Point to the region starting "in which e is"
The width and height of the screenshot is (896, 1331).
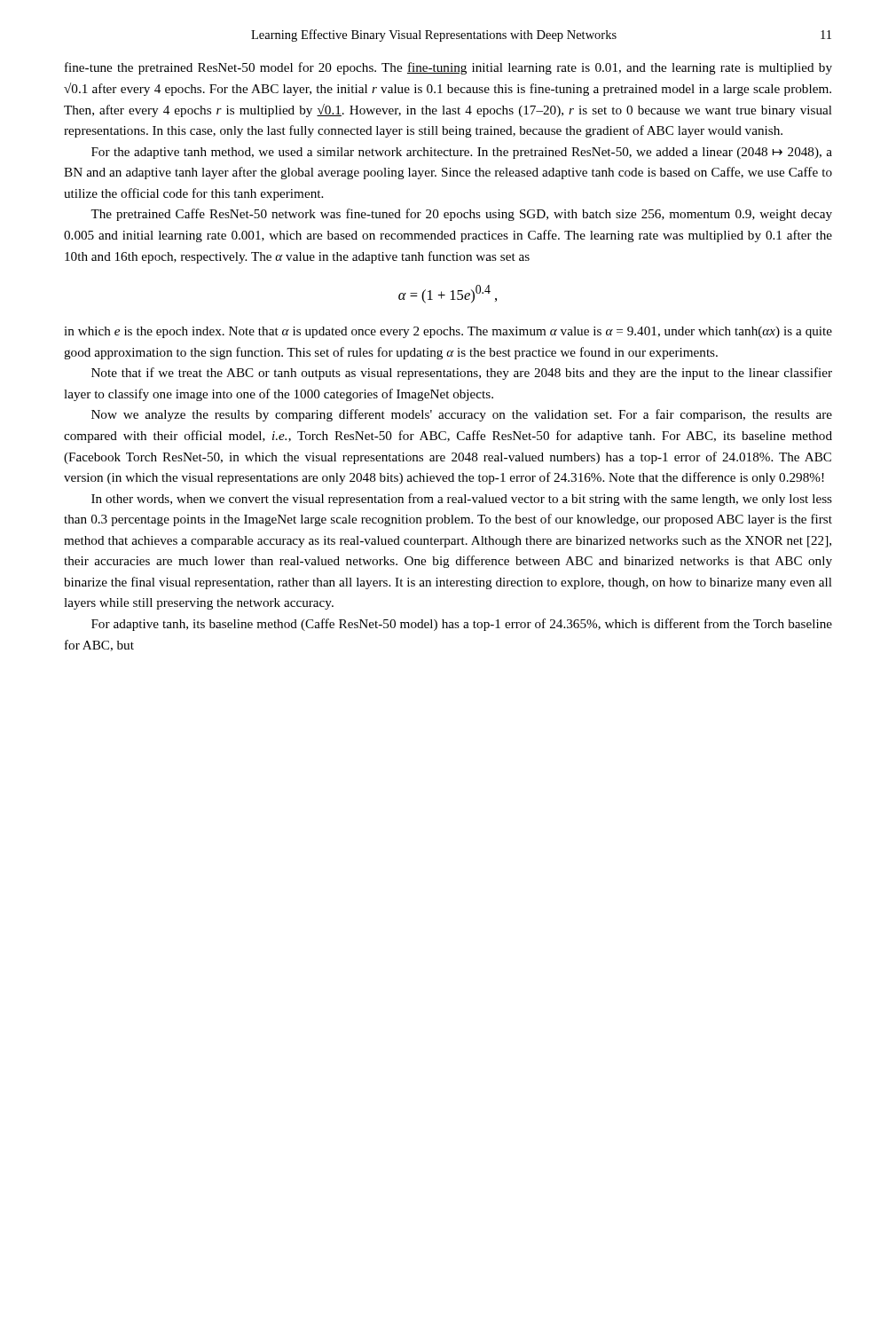448,341
